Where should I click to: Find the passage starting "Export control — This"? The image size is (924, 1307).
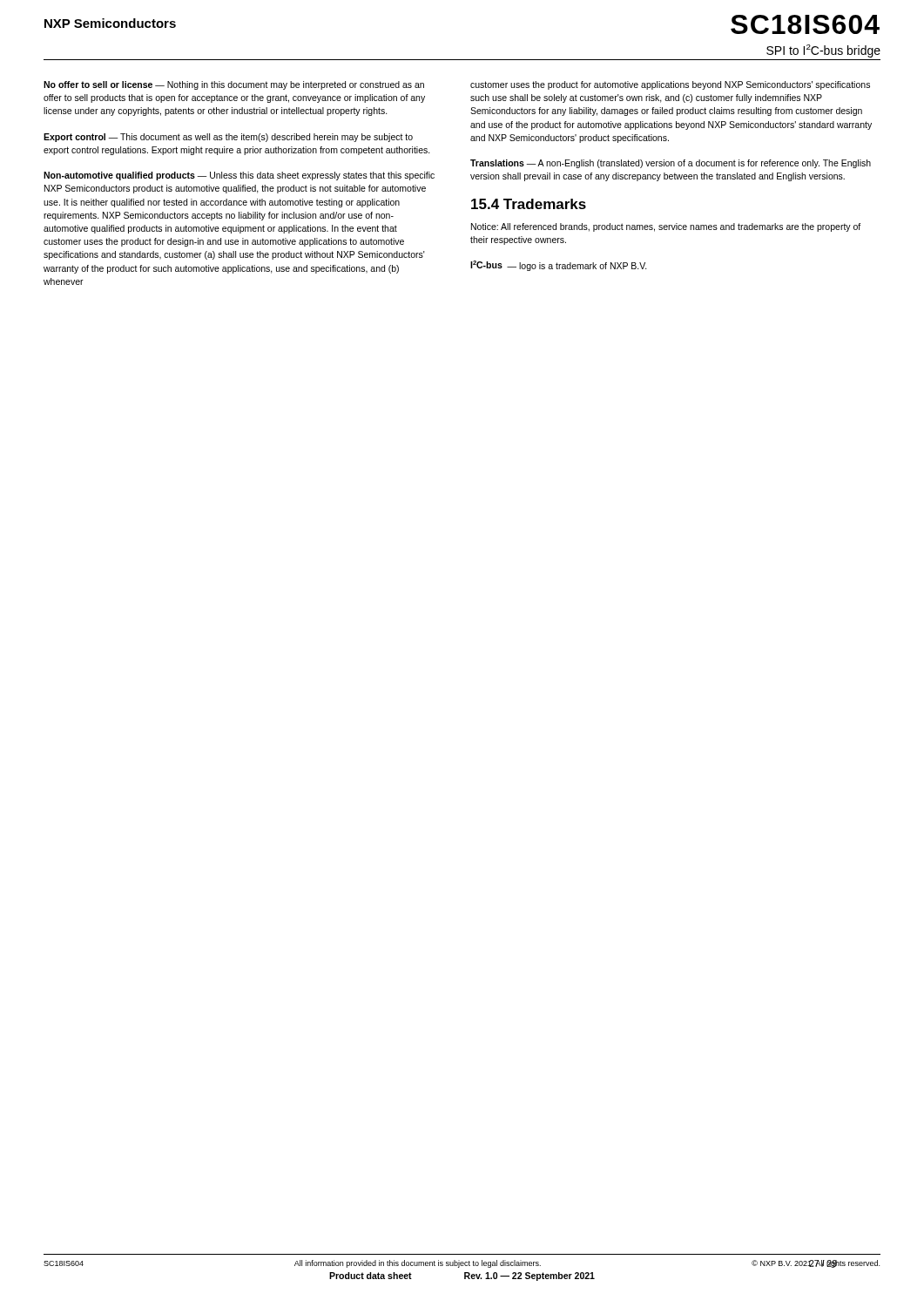click(x=237, y=143)
